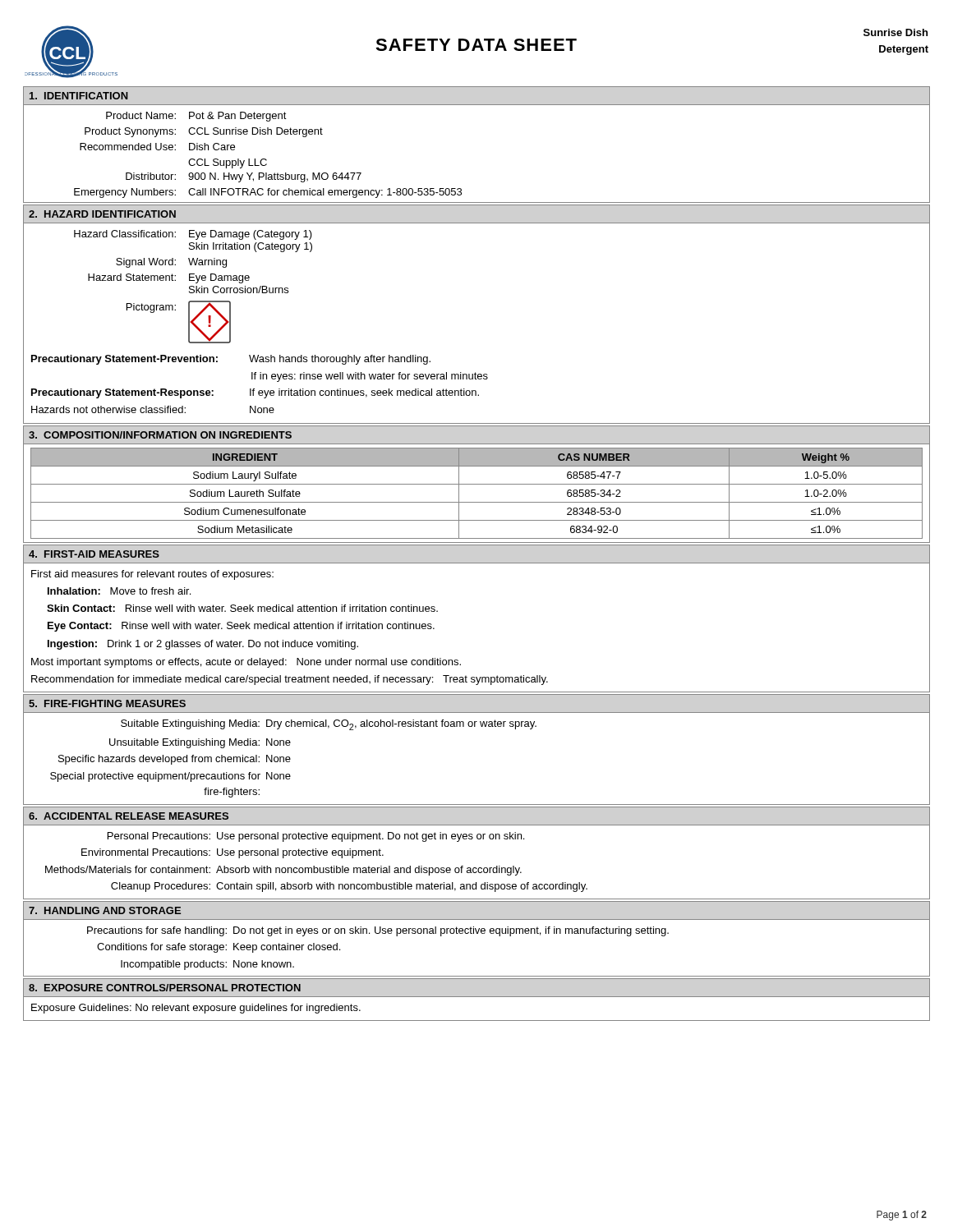Find the section header that reads "3. COMPOSITION/INFORMATION ON INGREDIENTS"

coord(160,435)
